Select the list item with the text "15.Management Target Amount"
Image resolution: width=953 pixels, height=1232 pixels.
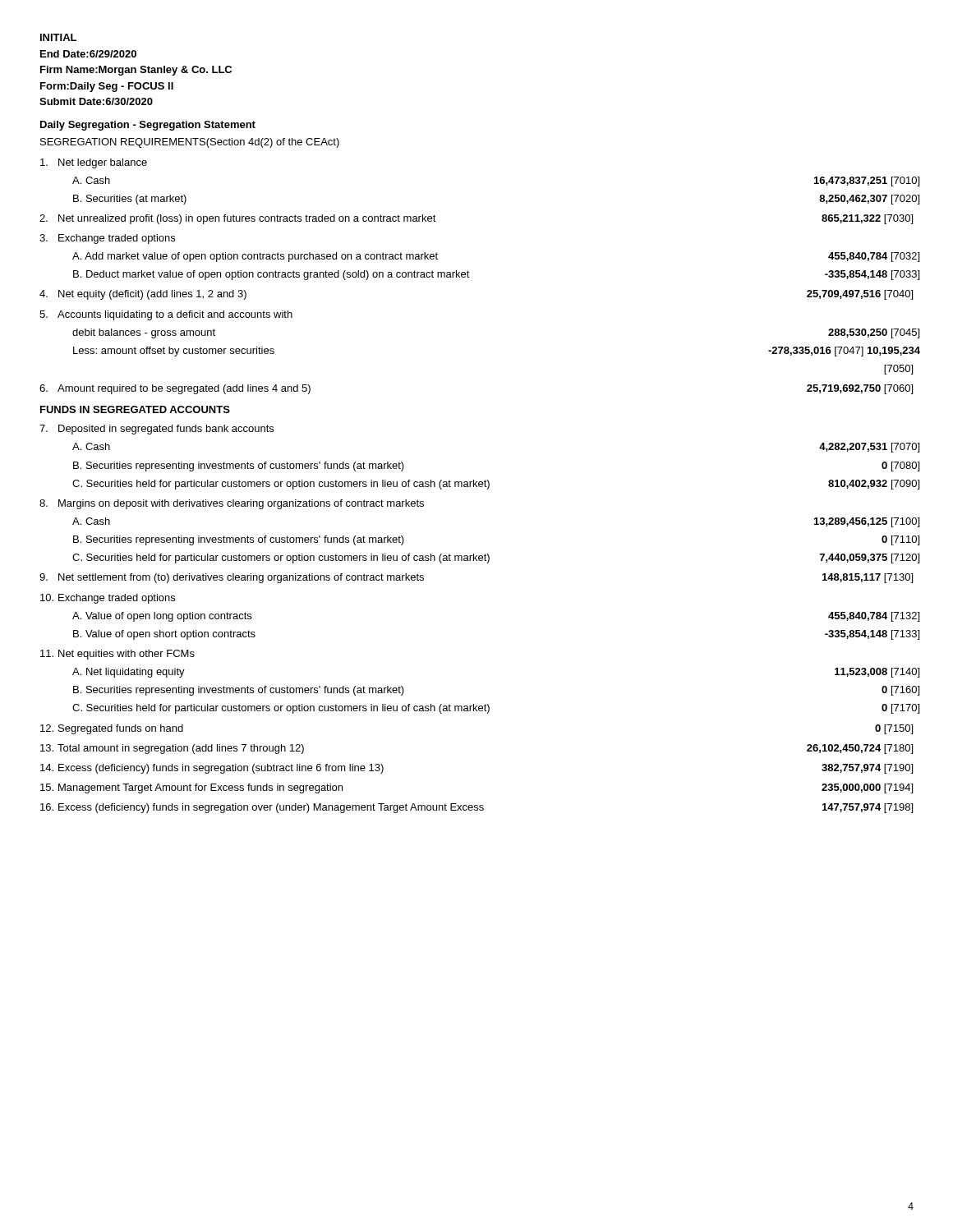(x=187, y=788)
